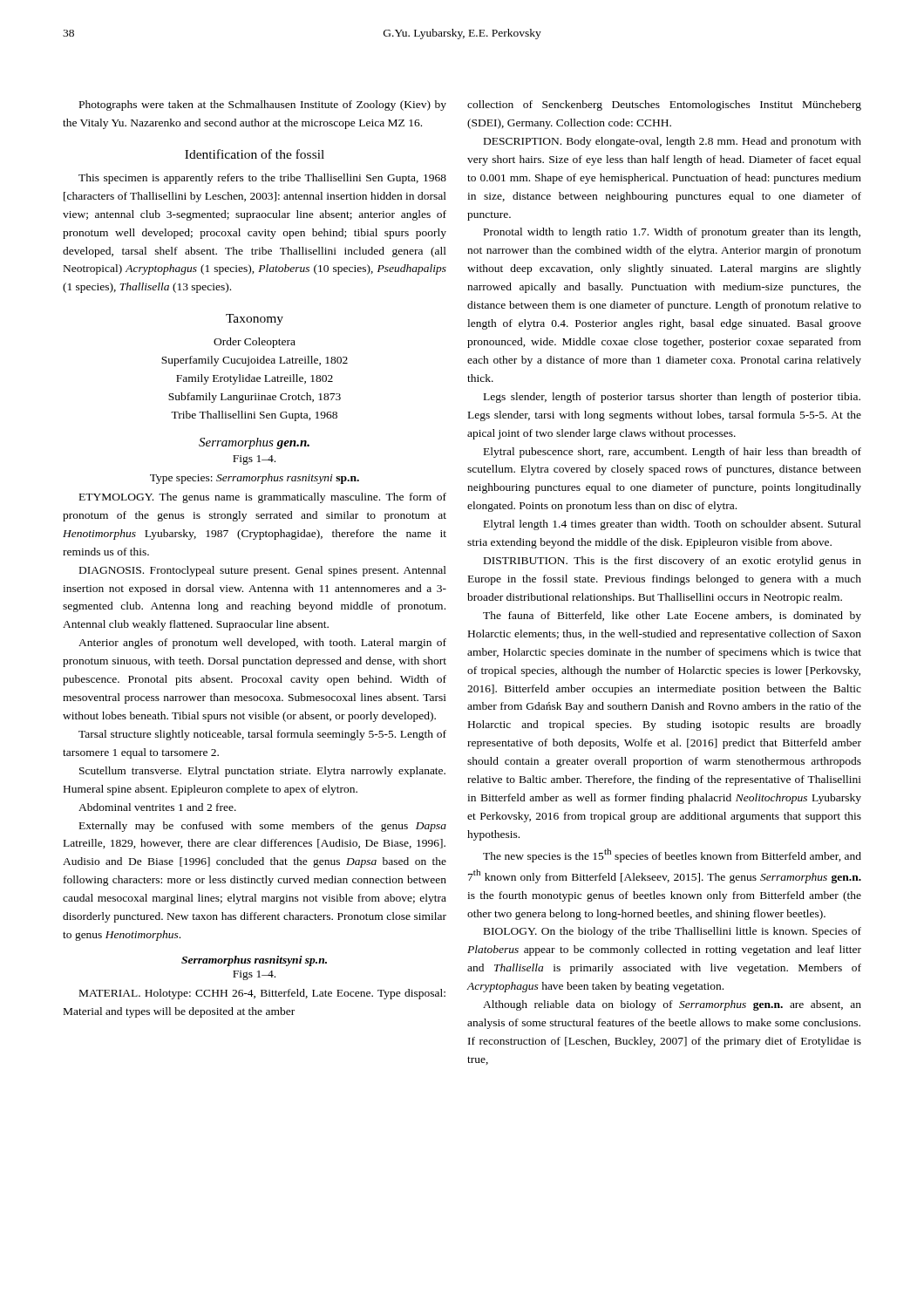Where does it say "Type species: Serramorphus rasnitsyni sp.n."?
The image size is (924, 1308).
[x=255, y=478]
